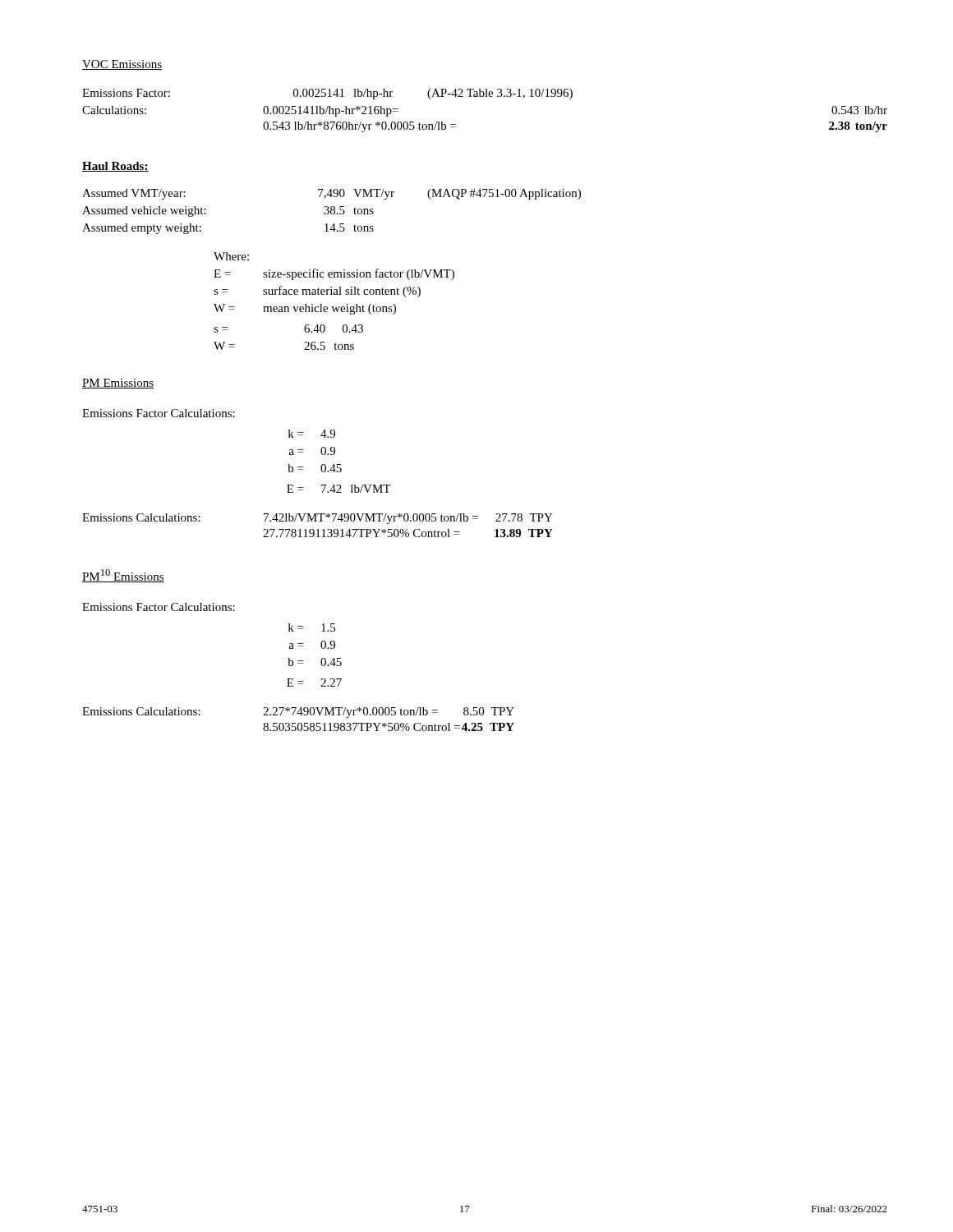Select the element starting "PM10 Emissions"

pyautogui.click(x=123, y=575)
